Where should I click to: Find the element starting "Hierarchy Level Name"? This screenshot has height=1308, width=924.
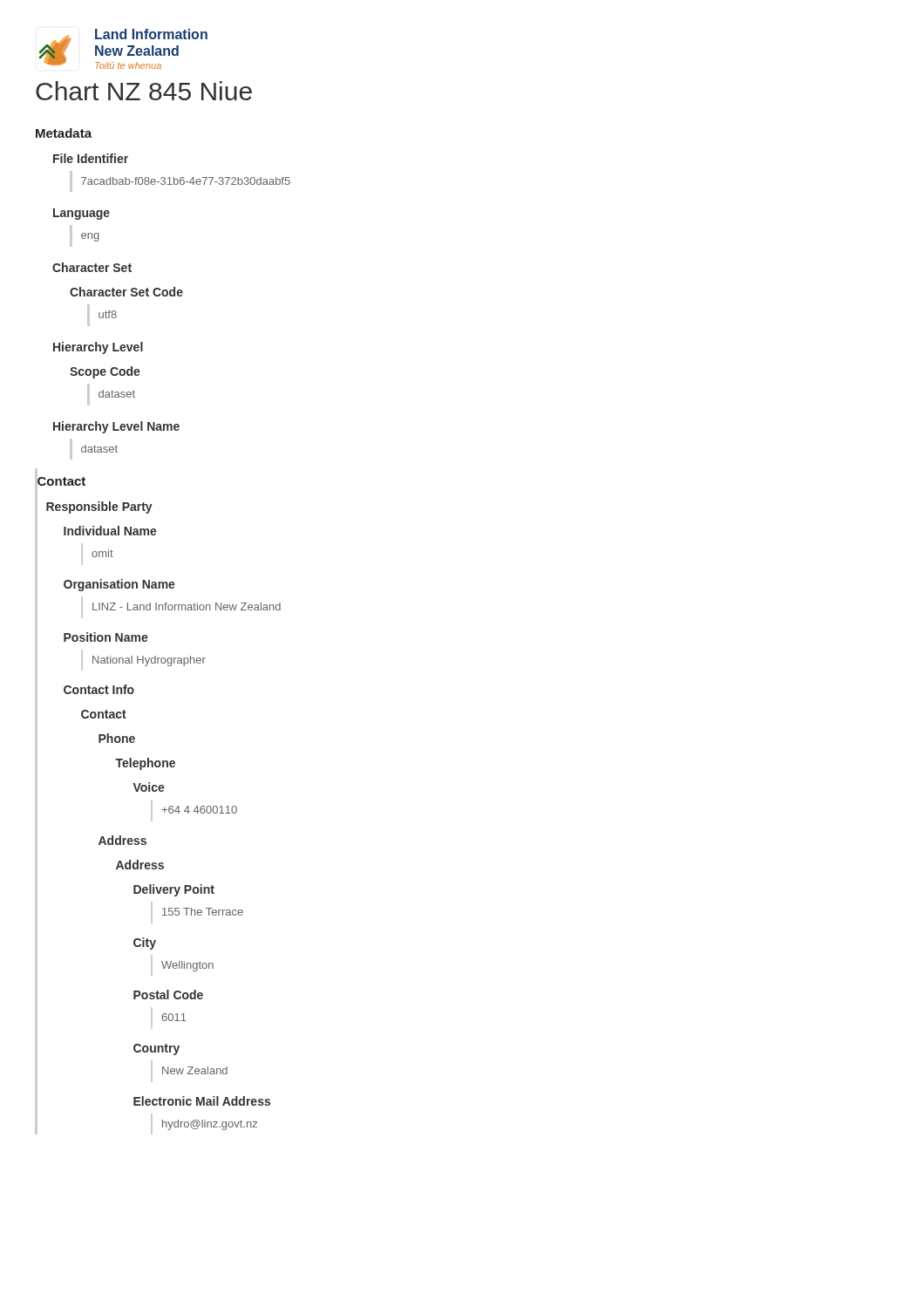116,426
